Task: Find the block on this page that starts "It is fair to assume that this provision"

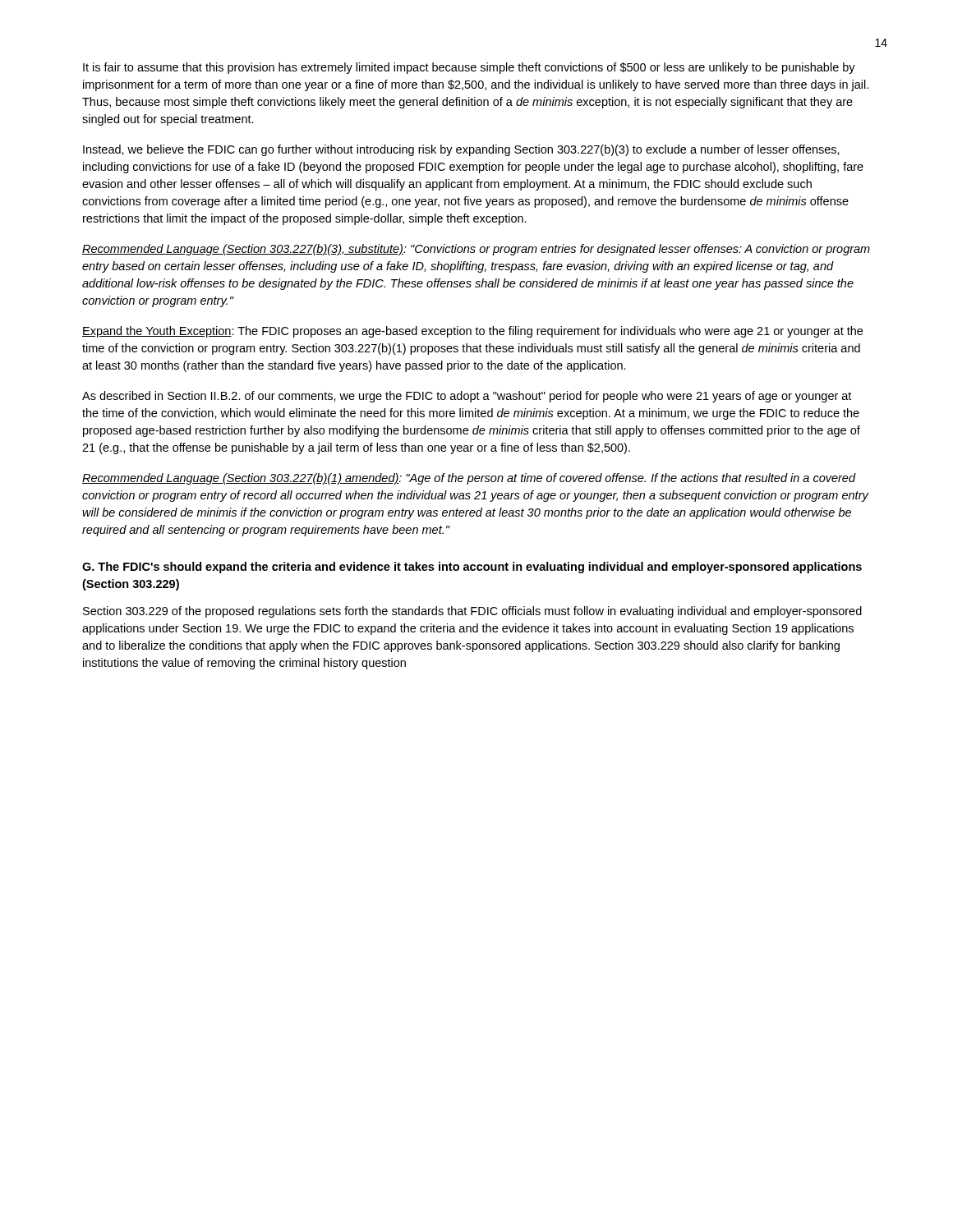Action: pos(476,93)
